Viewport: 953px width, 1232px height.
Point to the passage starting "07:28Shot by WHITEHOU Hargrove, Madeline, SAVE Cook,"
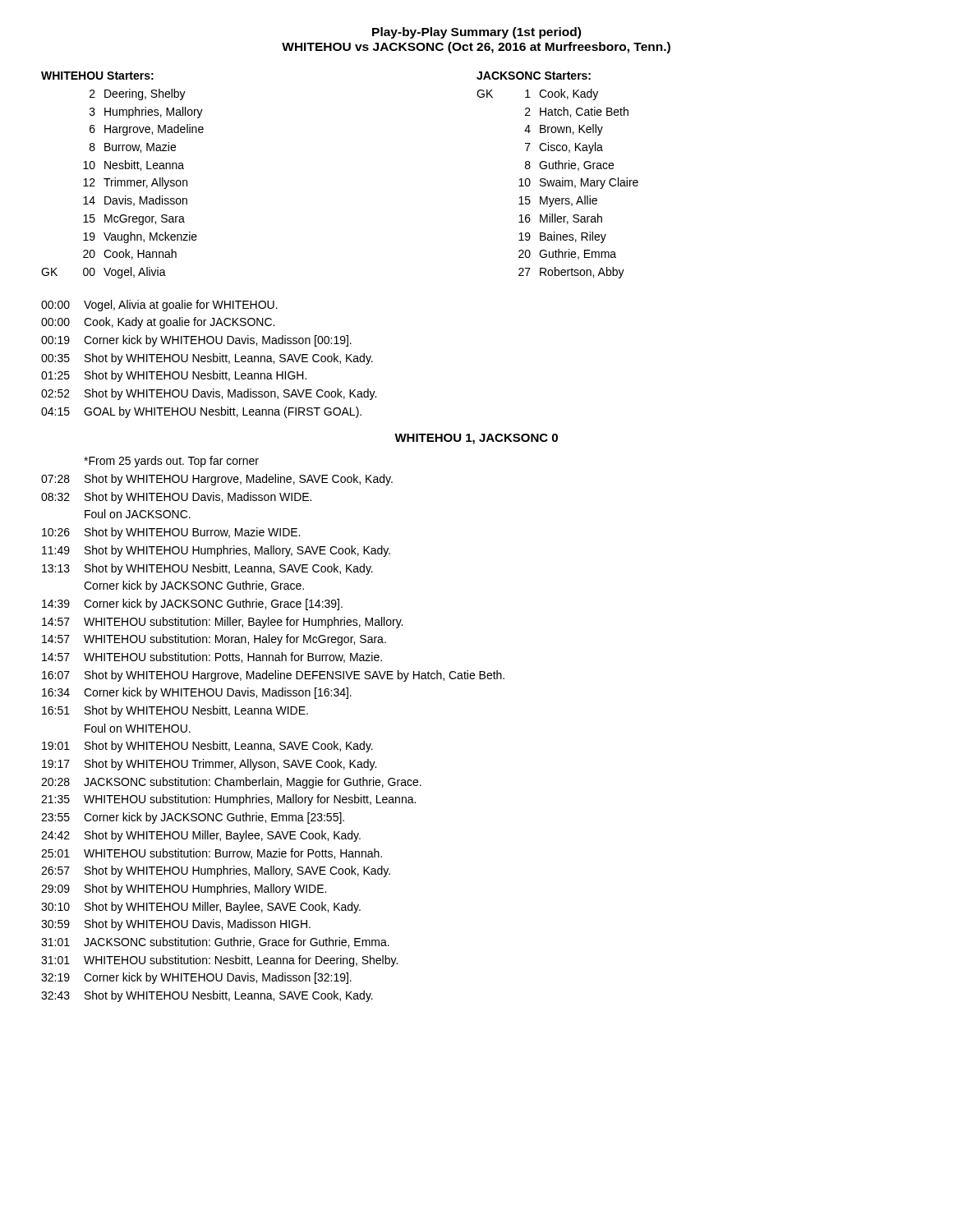(217, 480)
